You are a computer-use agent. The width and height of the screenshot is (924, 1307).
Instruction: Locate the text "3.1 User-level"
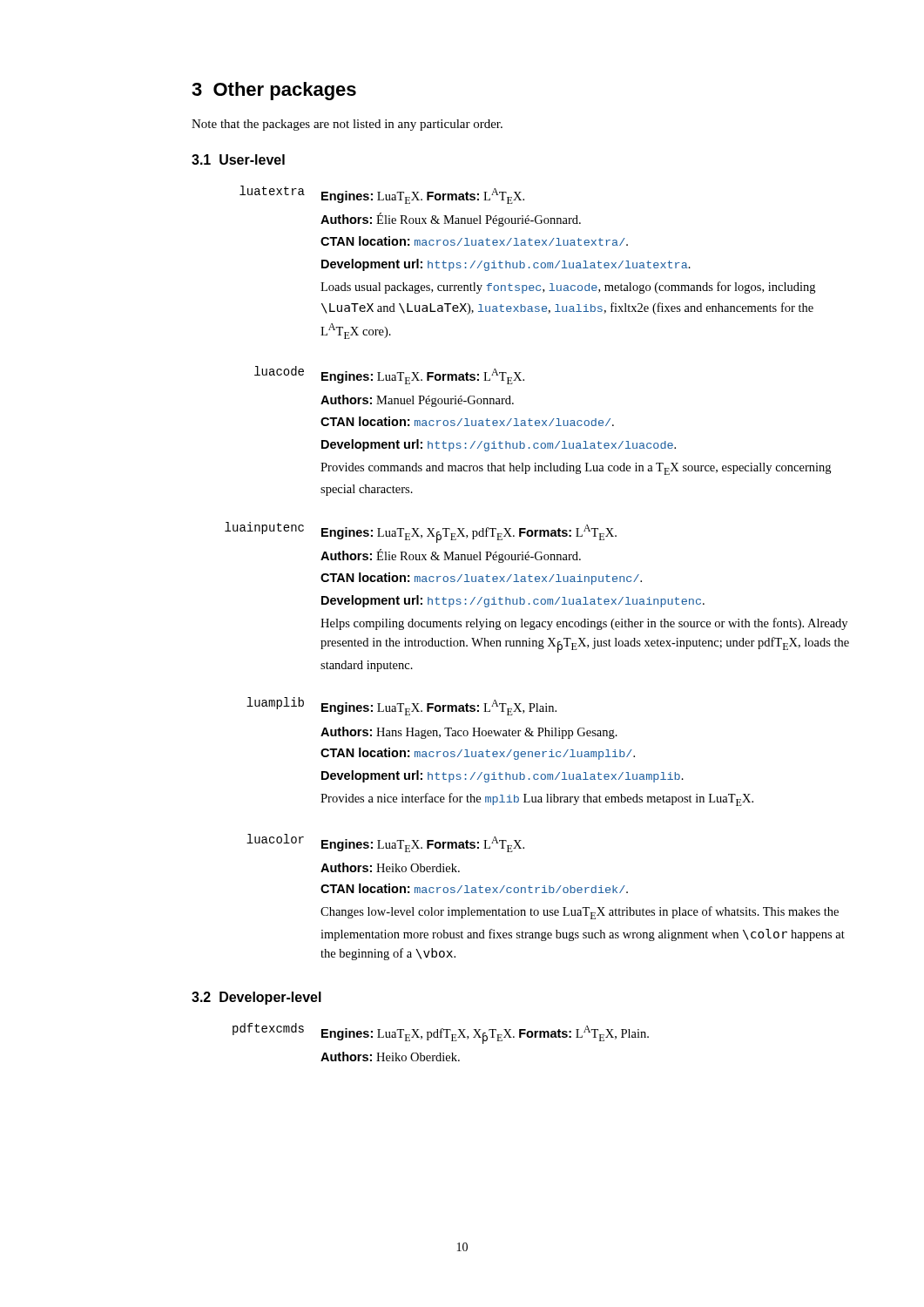[x=238, y=160]
